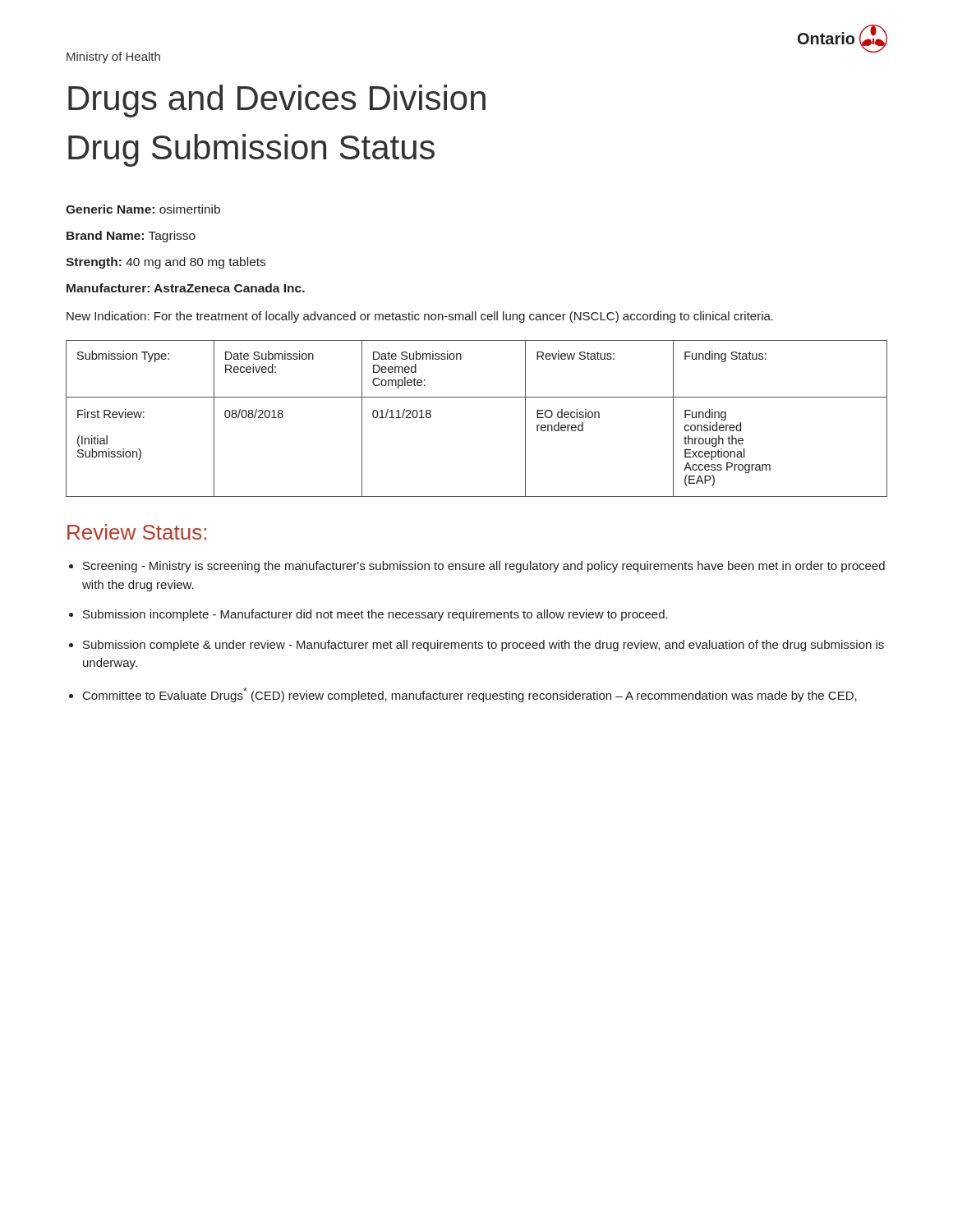Click on the text block starting "Submission complete & under"
This screenshot has height=1232, width=953.
point(483,653)
